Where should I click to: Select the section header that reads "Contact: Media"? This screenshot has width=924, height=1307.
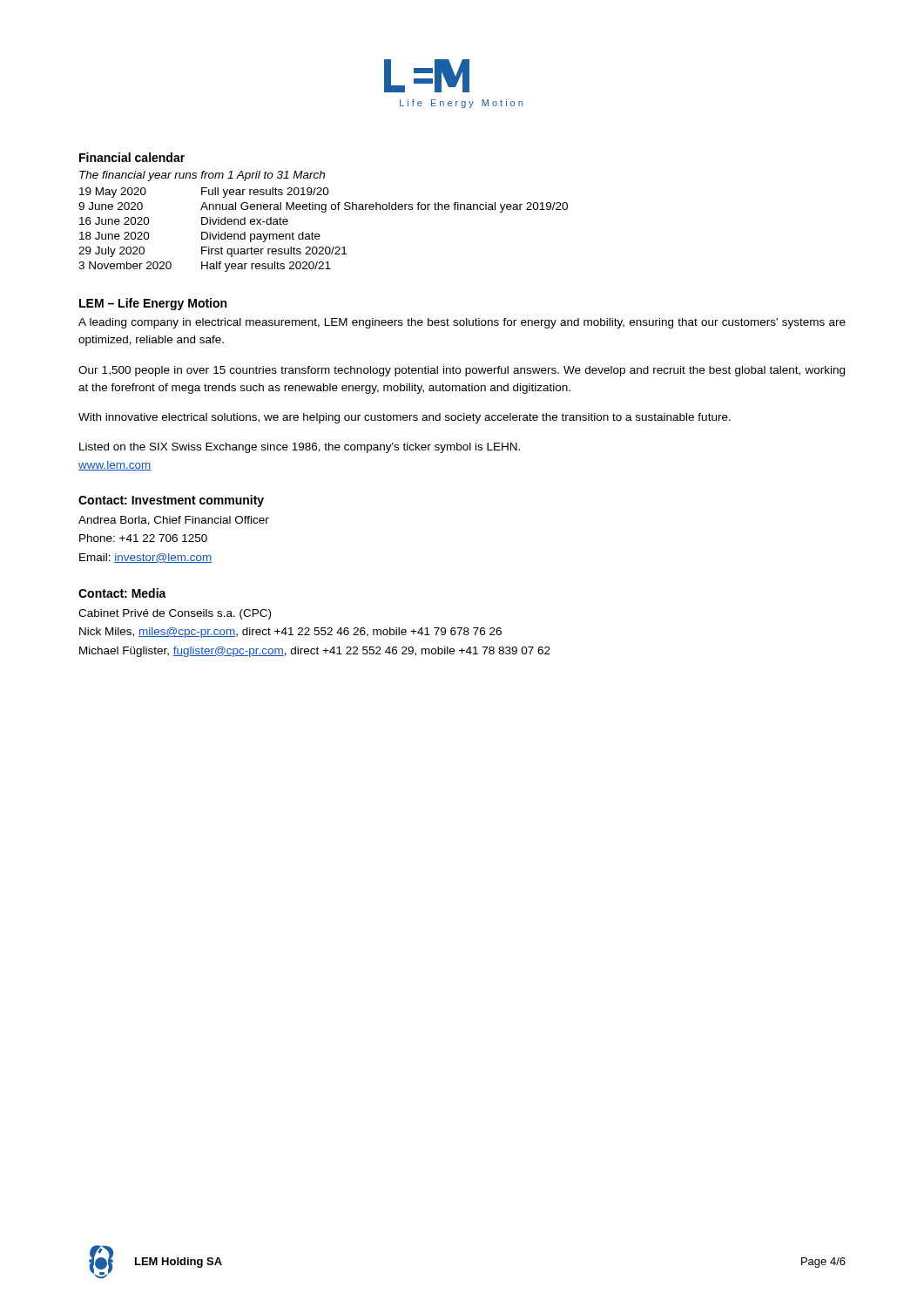tap(122, 593)
